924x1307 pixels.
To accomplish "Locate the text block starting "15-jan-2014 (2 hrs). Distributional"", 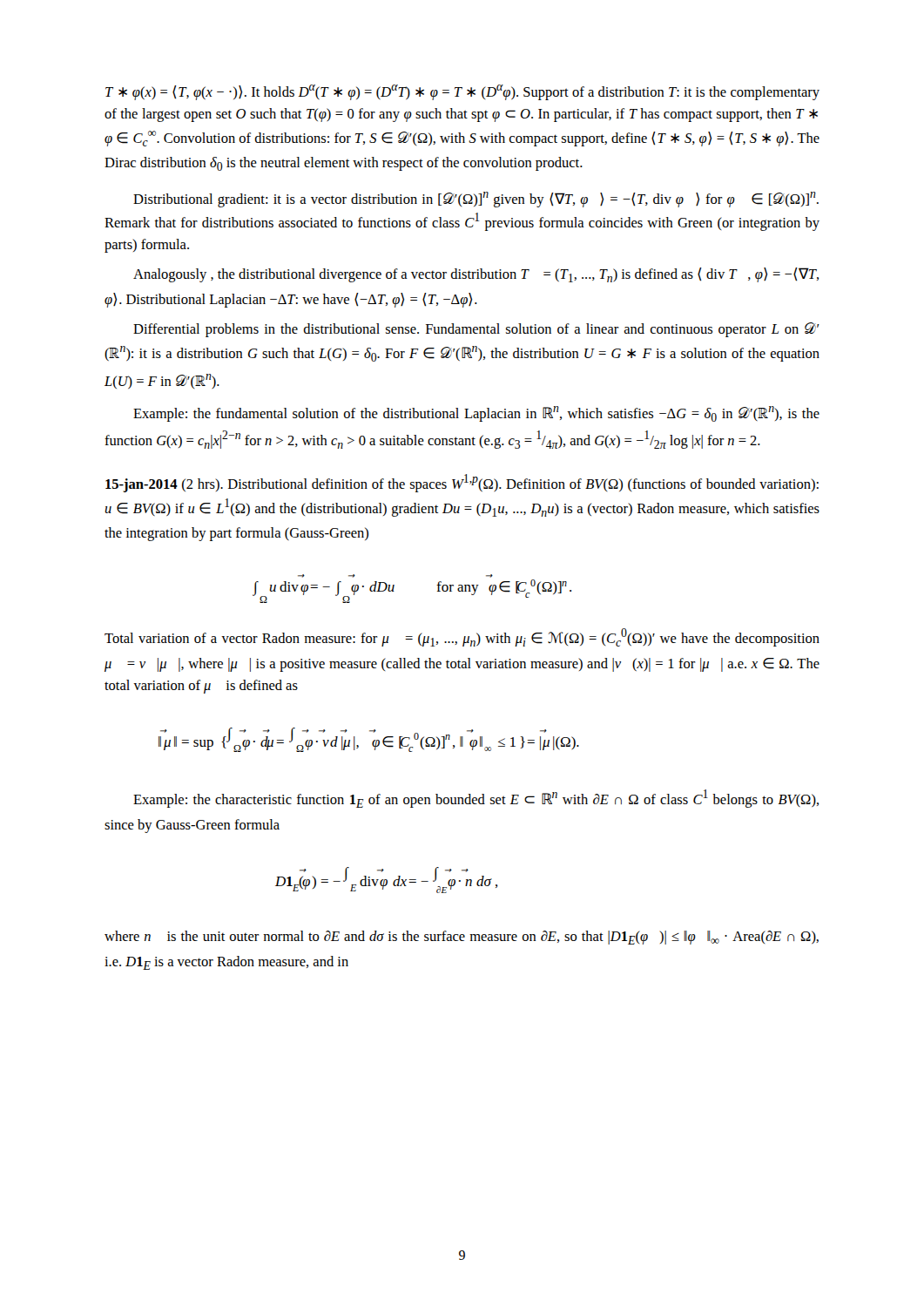I will coord(462,507).
